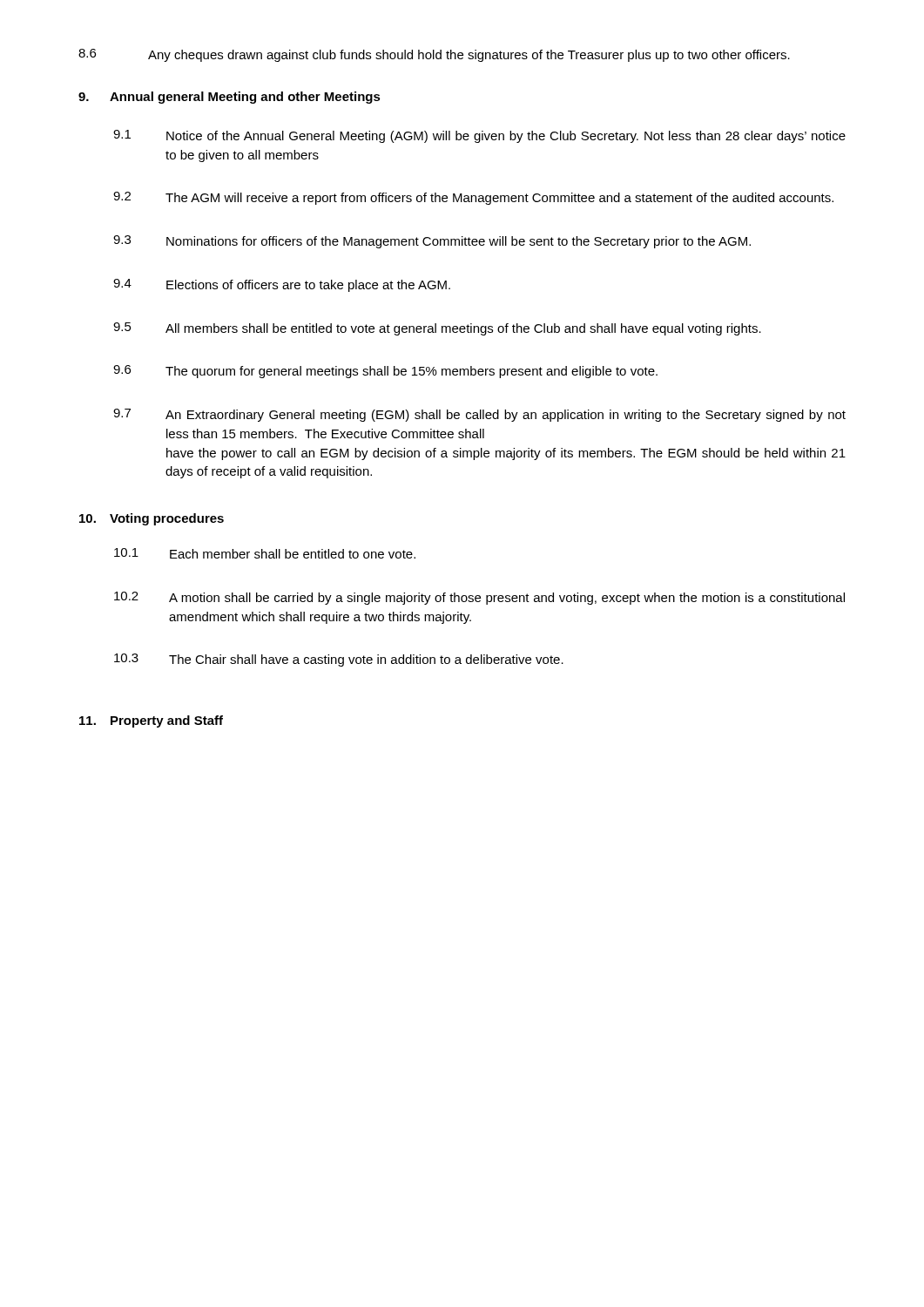Viewport: 924px width, 1307px height.
Task: Locate the text "11. Property and Staff"
Action: [151, 720]
